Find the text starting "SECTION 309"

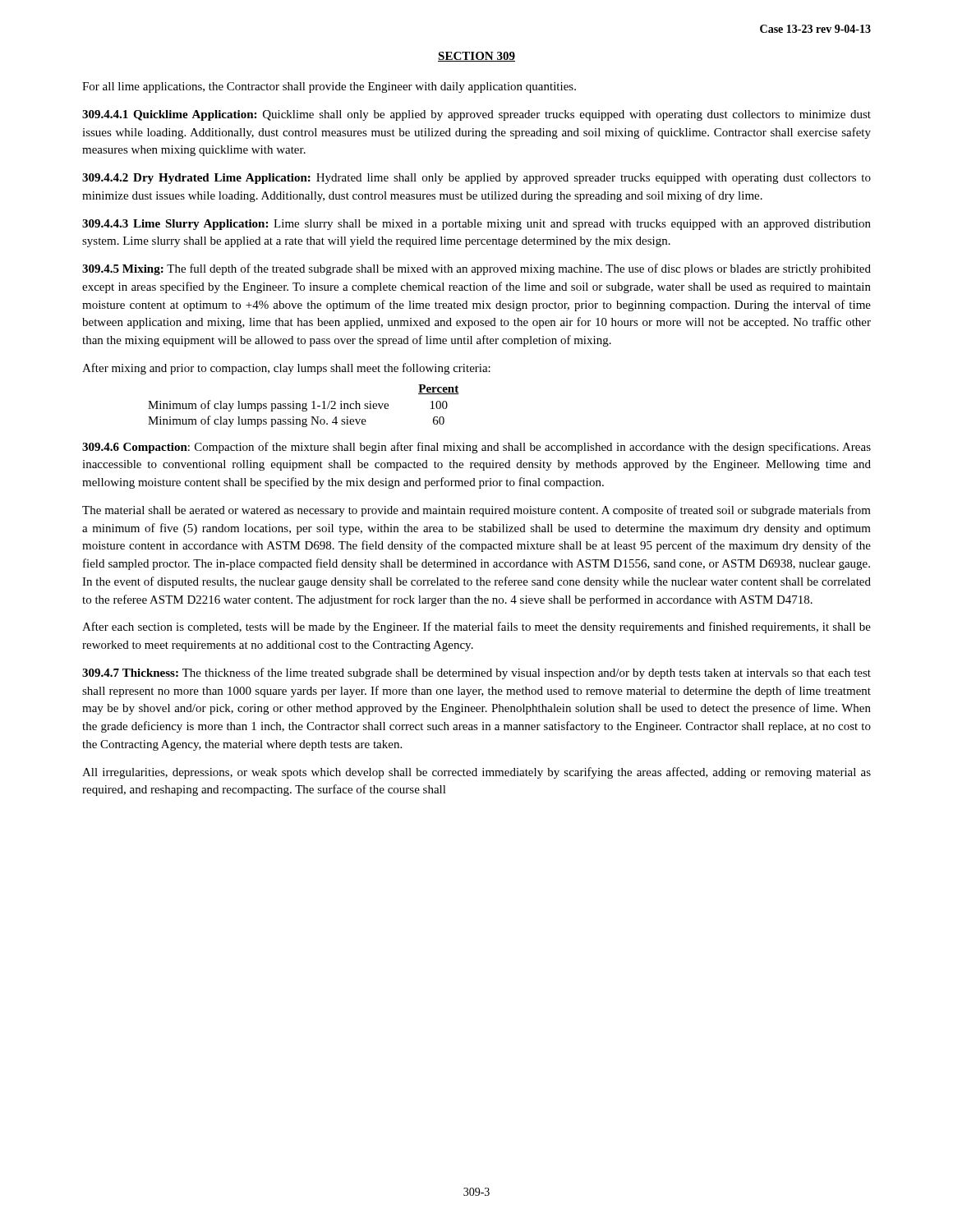point(476,56)
